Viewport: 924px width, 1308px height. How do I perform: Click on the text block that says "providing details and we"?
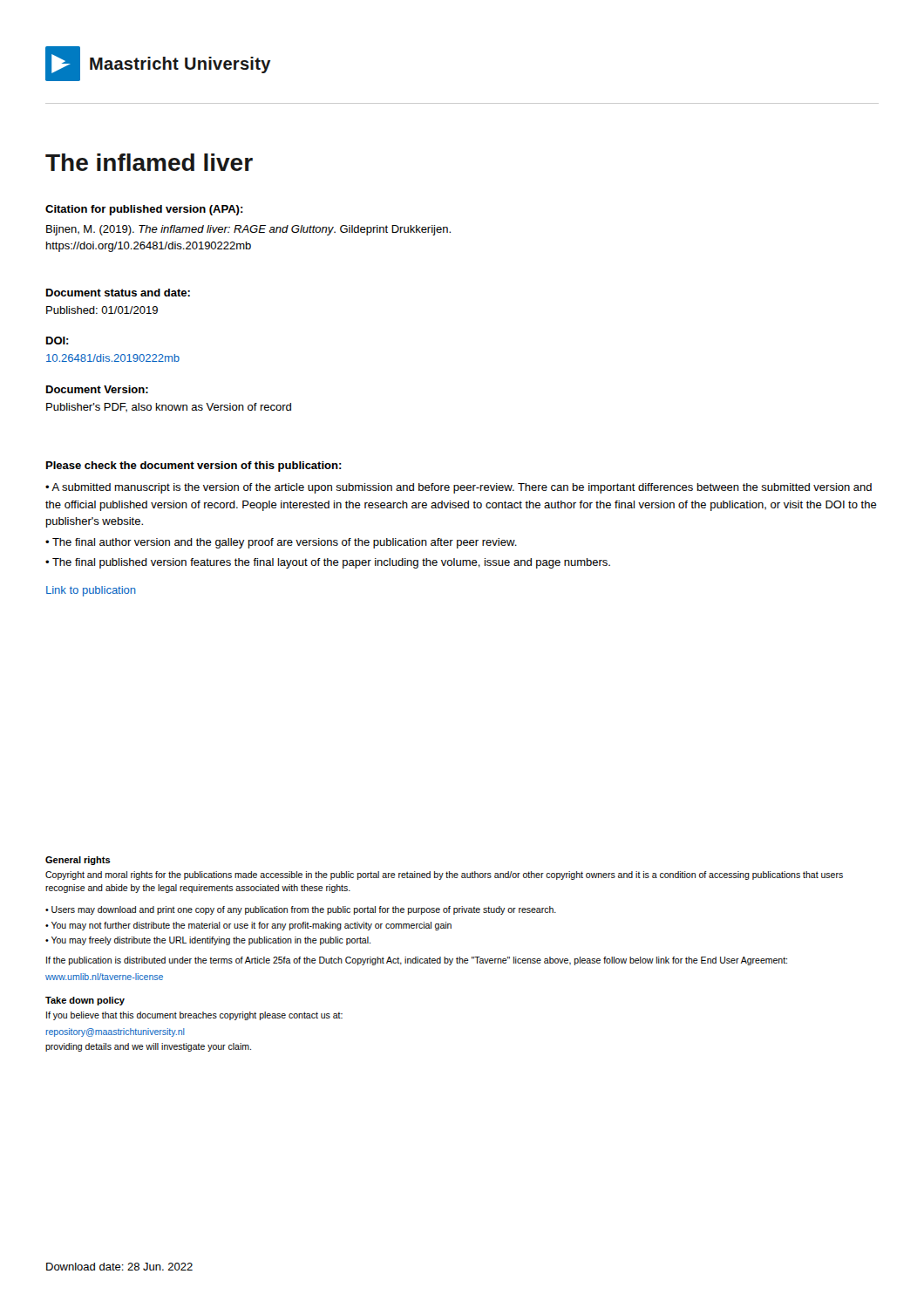pos(149,1046)
